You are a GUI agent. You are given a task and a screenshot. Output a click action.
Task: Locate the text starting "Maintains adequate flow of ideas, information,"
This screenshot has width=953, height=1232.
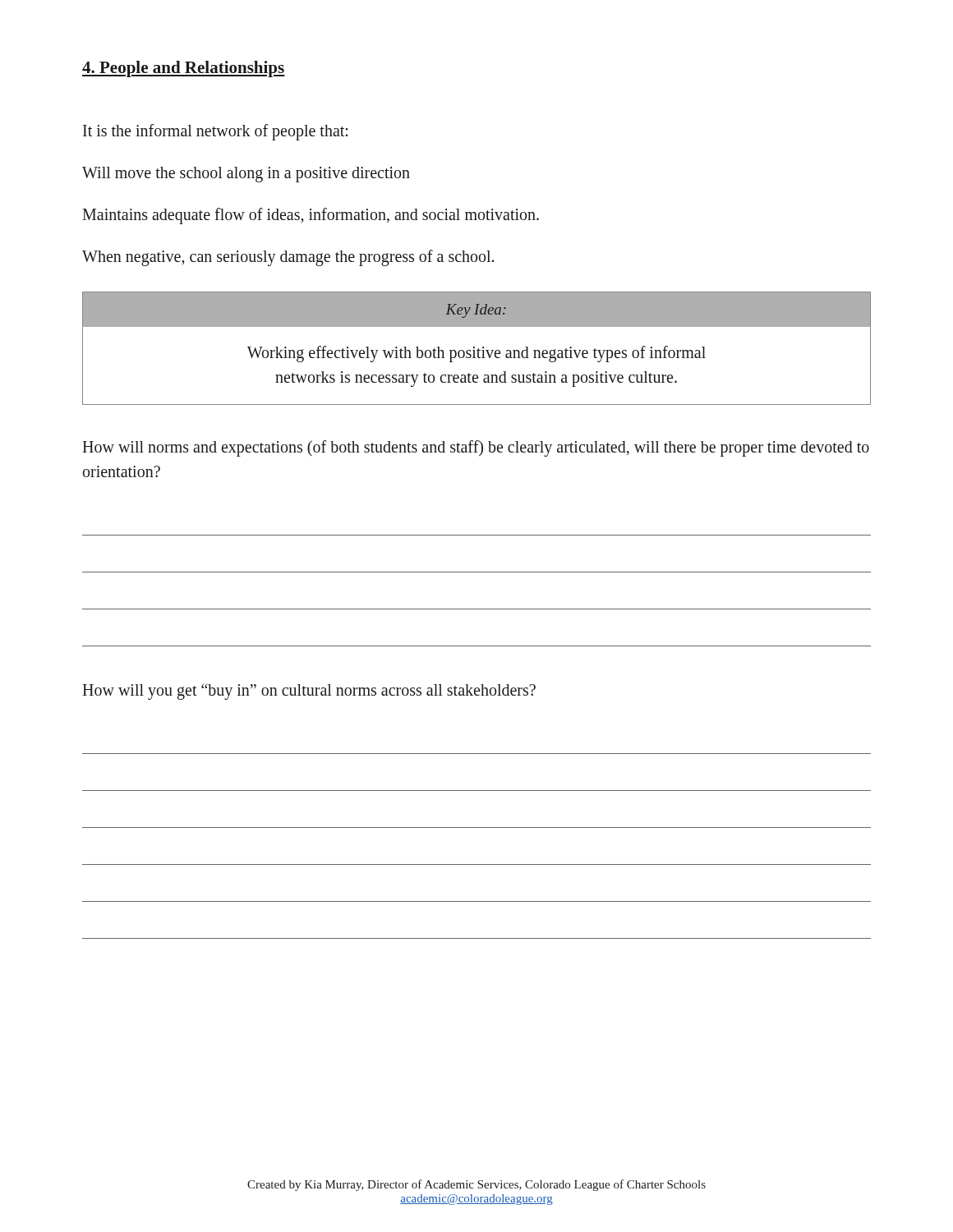click(x=476, y=215)
